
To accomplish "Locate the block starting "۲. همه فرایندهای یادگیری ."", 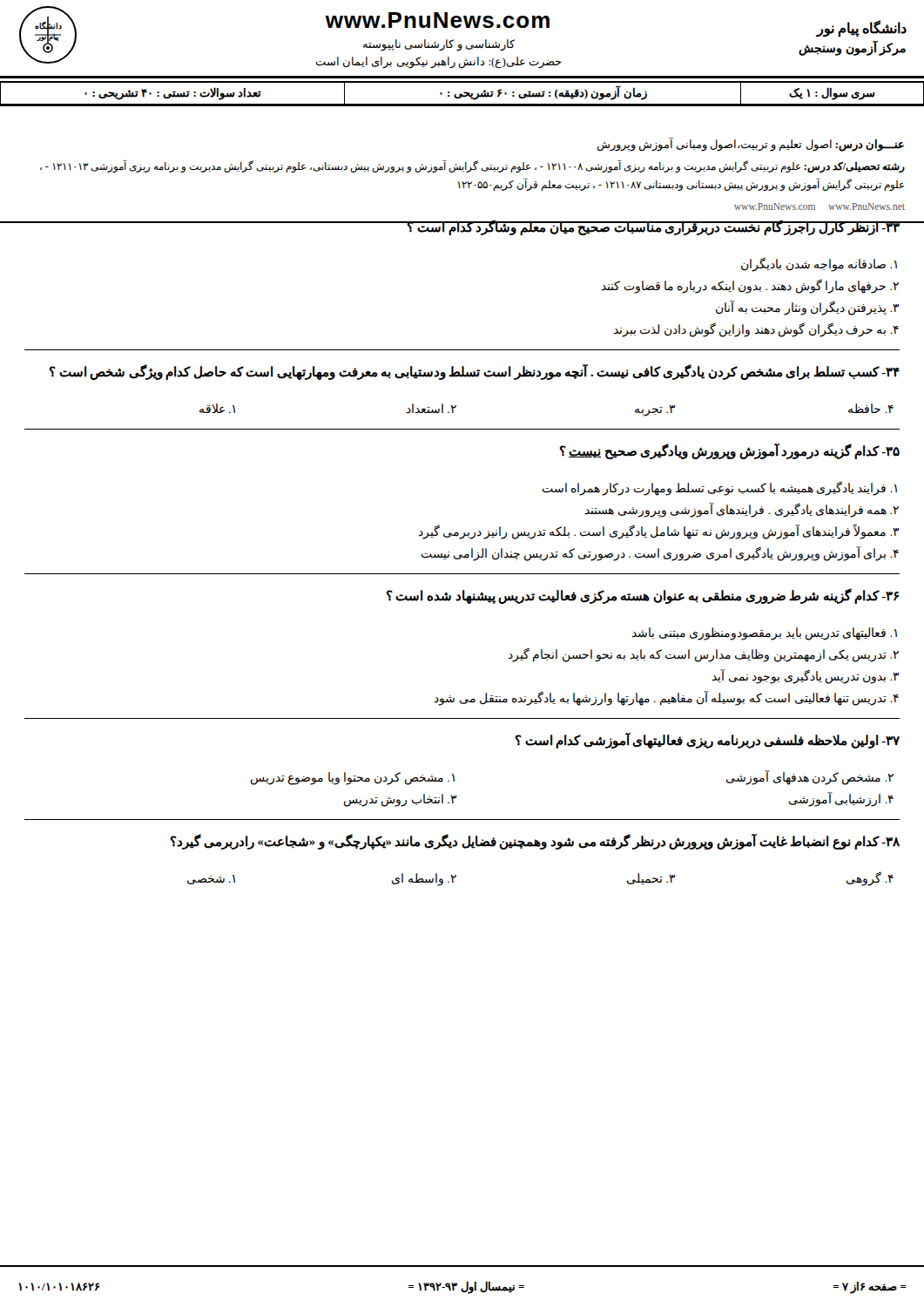I will (742, 510).
